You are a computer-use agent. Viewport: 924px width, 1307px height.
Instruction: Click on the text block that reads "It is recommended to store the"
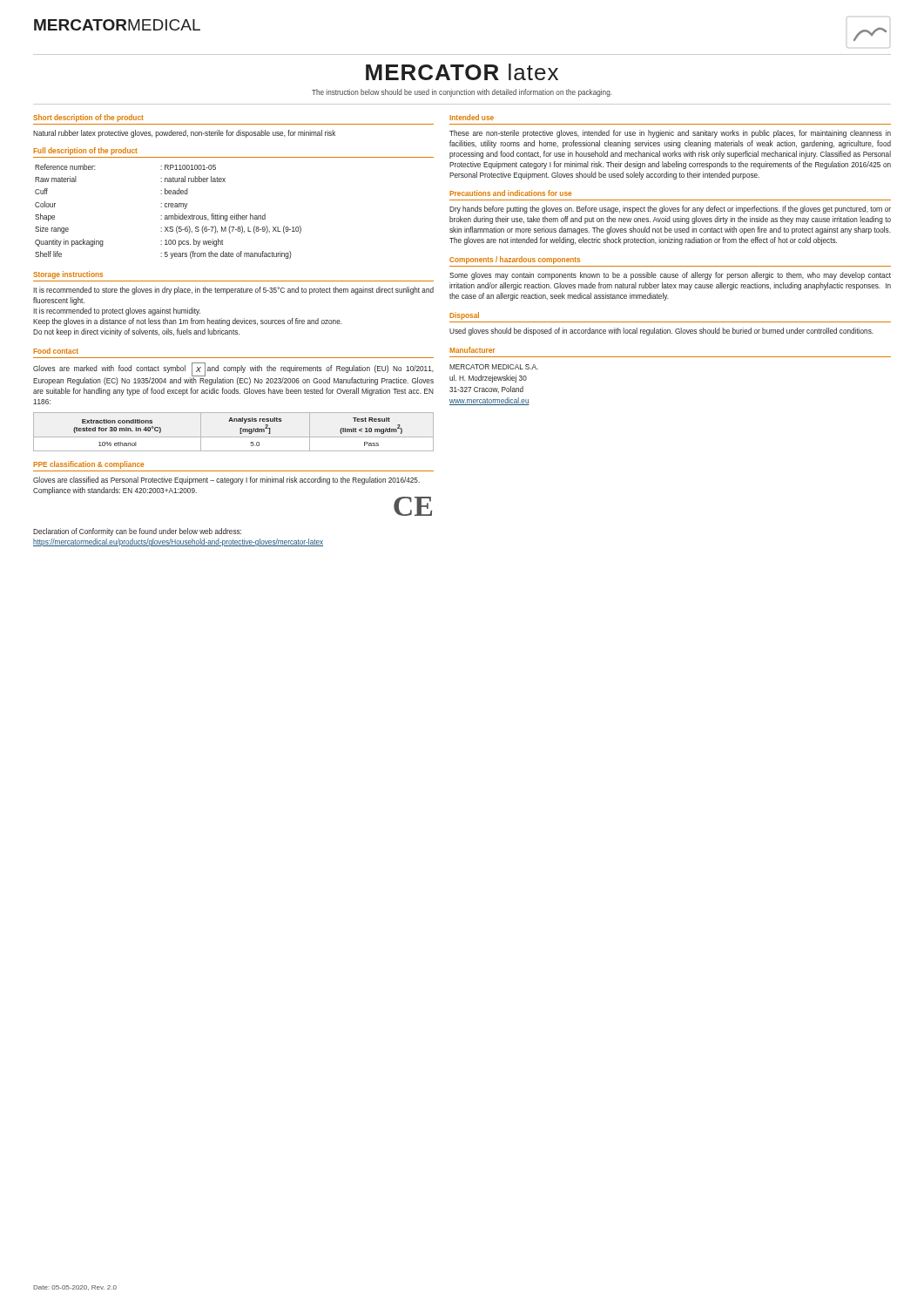tap(233, 312)
